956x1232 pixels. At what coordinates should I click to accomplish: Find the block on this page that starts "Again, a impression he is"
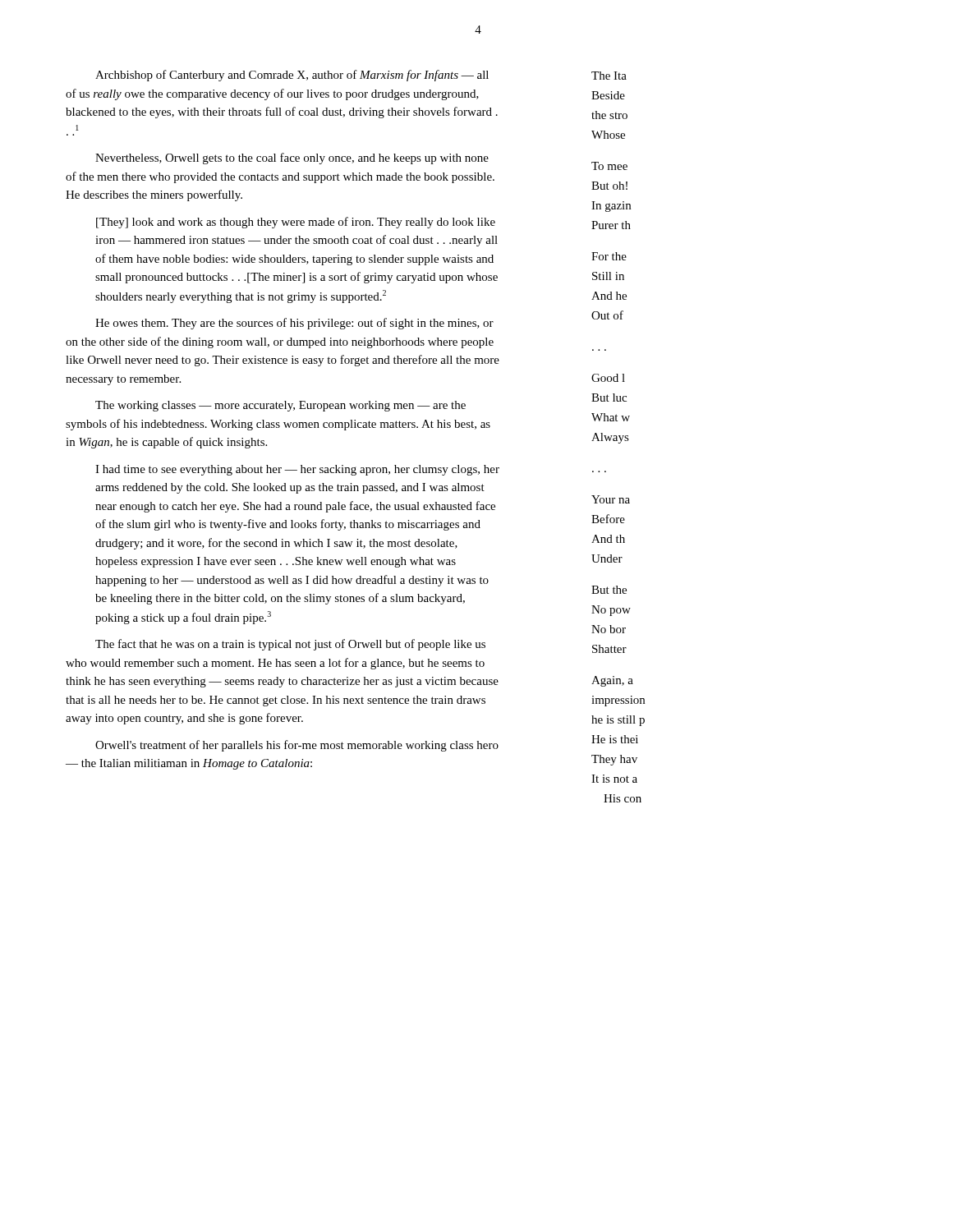618,739
